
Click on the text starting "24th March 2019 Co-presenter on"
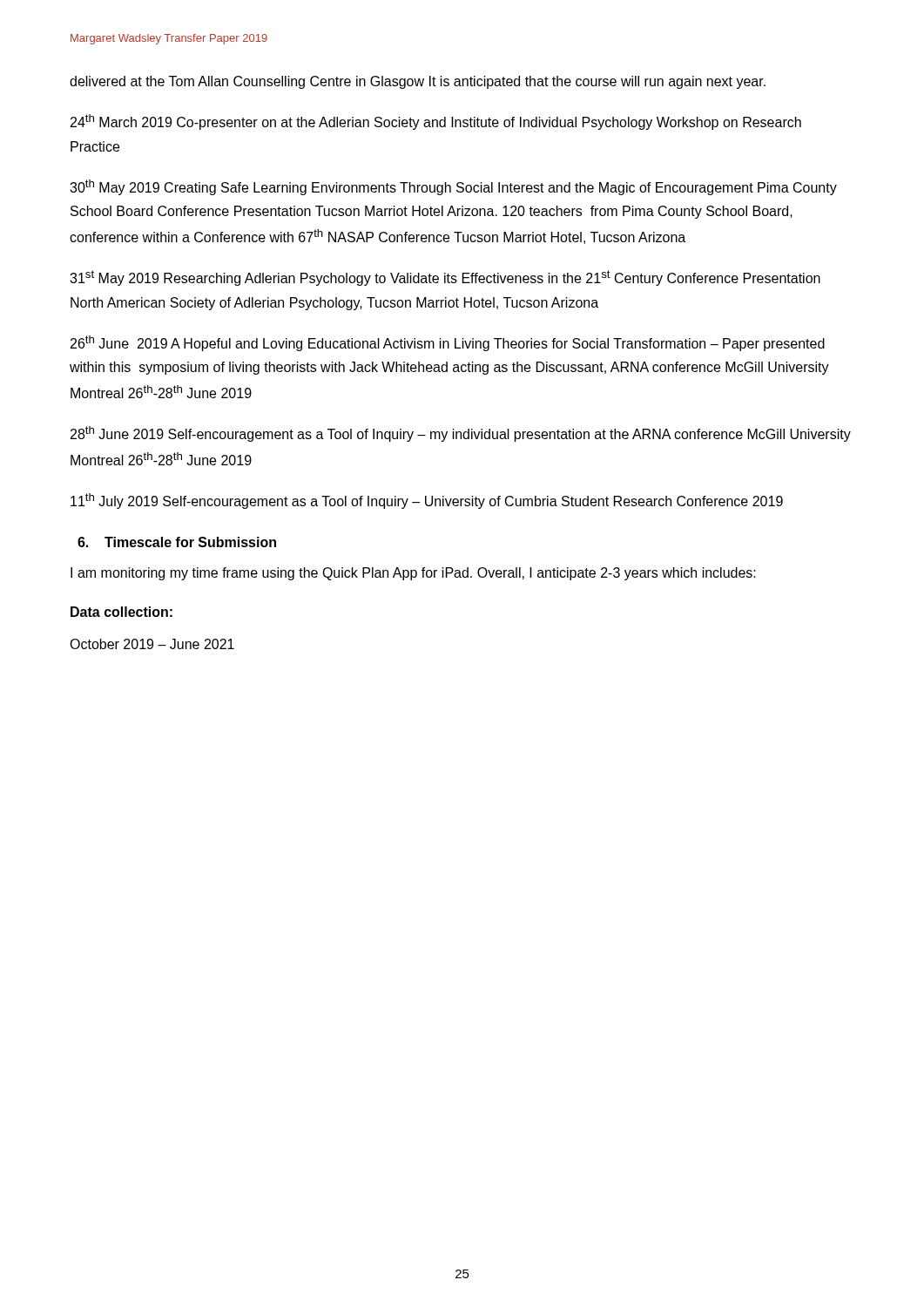coord(436,133)
